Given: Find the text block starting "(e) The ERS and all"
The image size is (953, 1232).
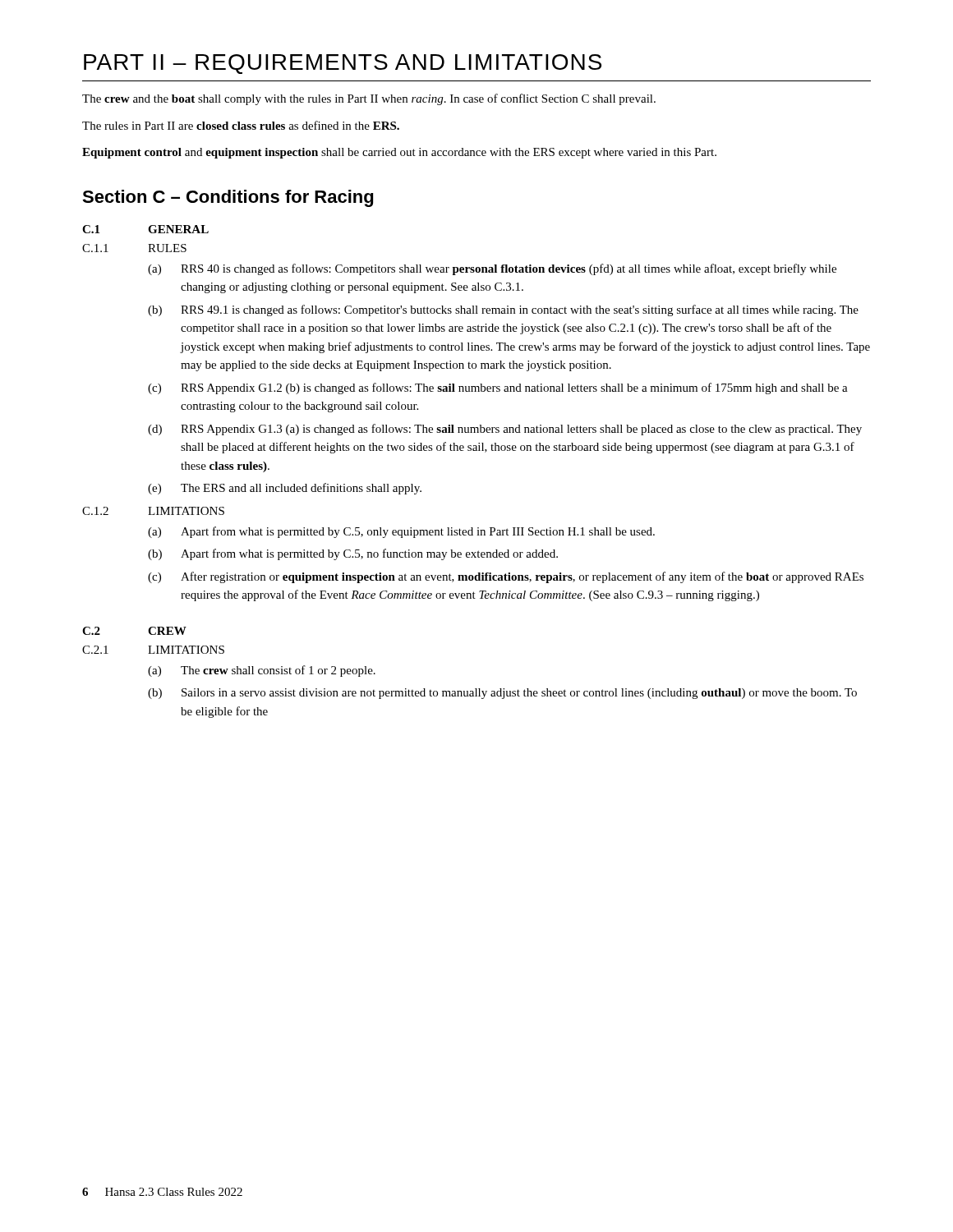Looking at the screenshot, I should click(285, 488).
